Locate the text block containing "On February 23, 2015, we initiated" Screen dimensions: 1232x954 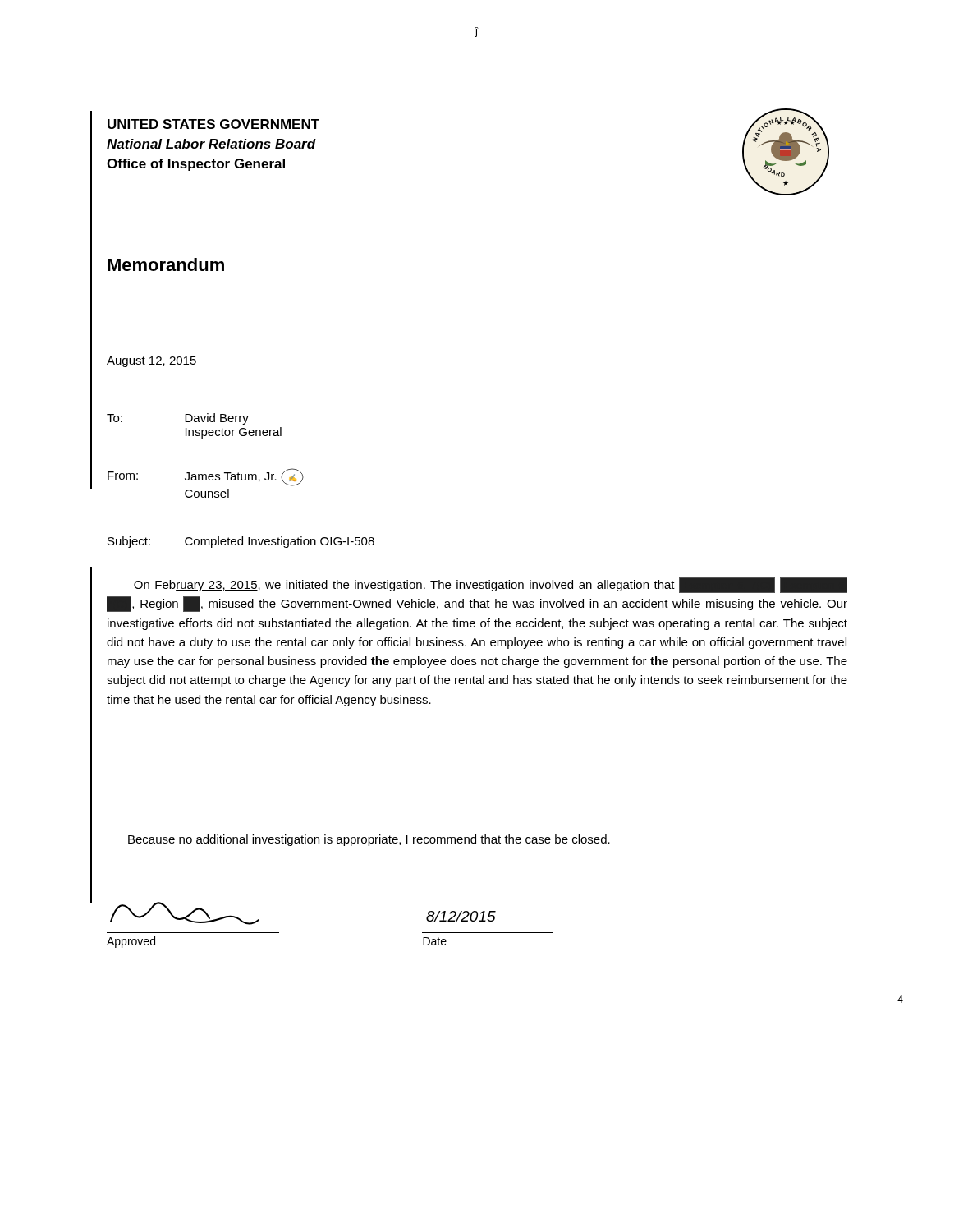[477, 642]
